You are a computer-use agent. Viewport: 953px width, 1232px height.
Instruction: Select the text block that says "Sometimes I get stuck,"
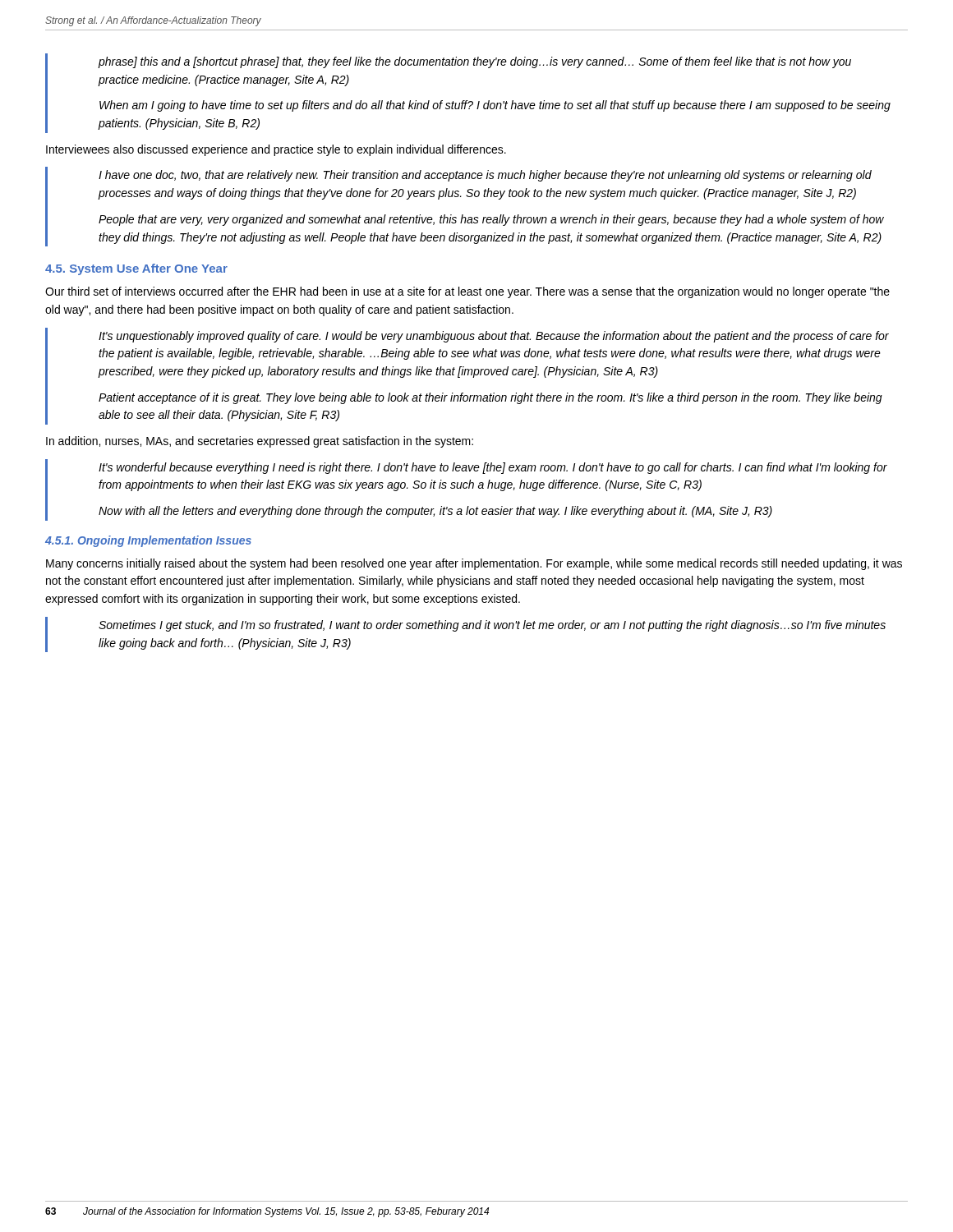[495, 634]
